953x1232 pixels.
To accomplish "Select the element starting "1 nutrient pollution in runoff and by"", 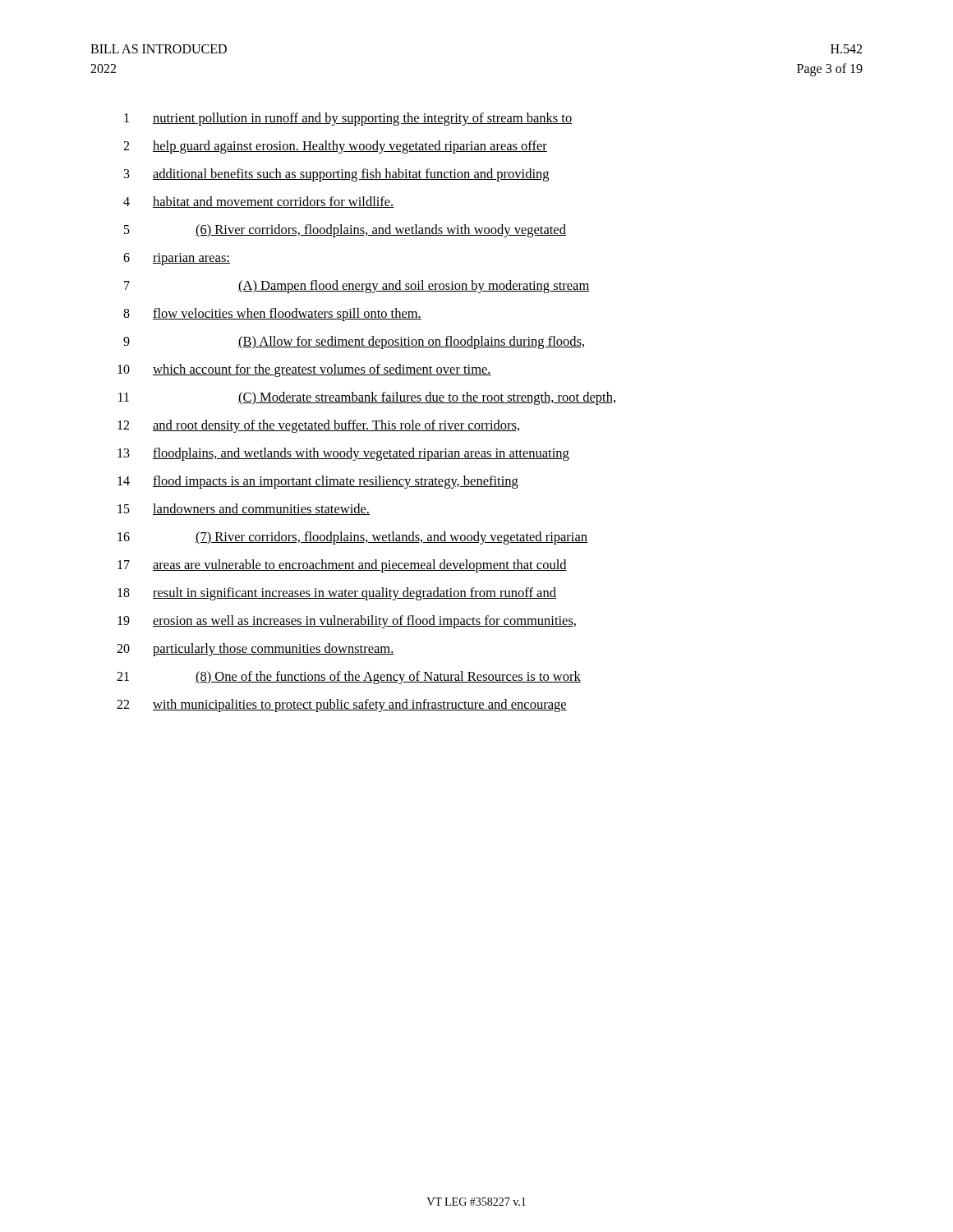I will click(476, 118).
